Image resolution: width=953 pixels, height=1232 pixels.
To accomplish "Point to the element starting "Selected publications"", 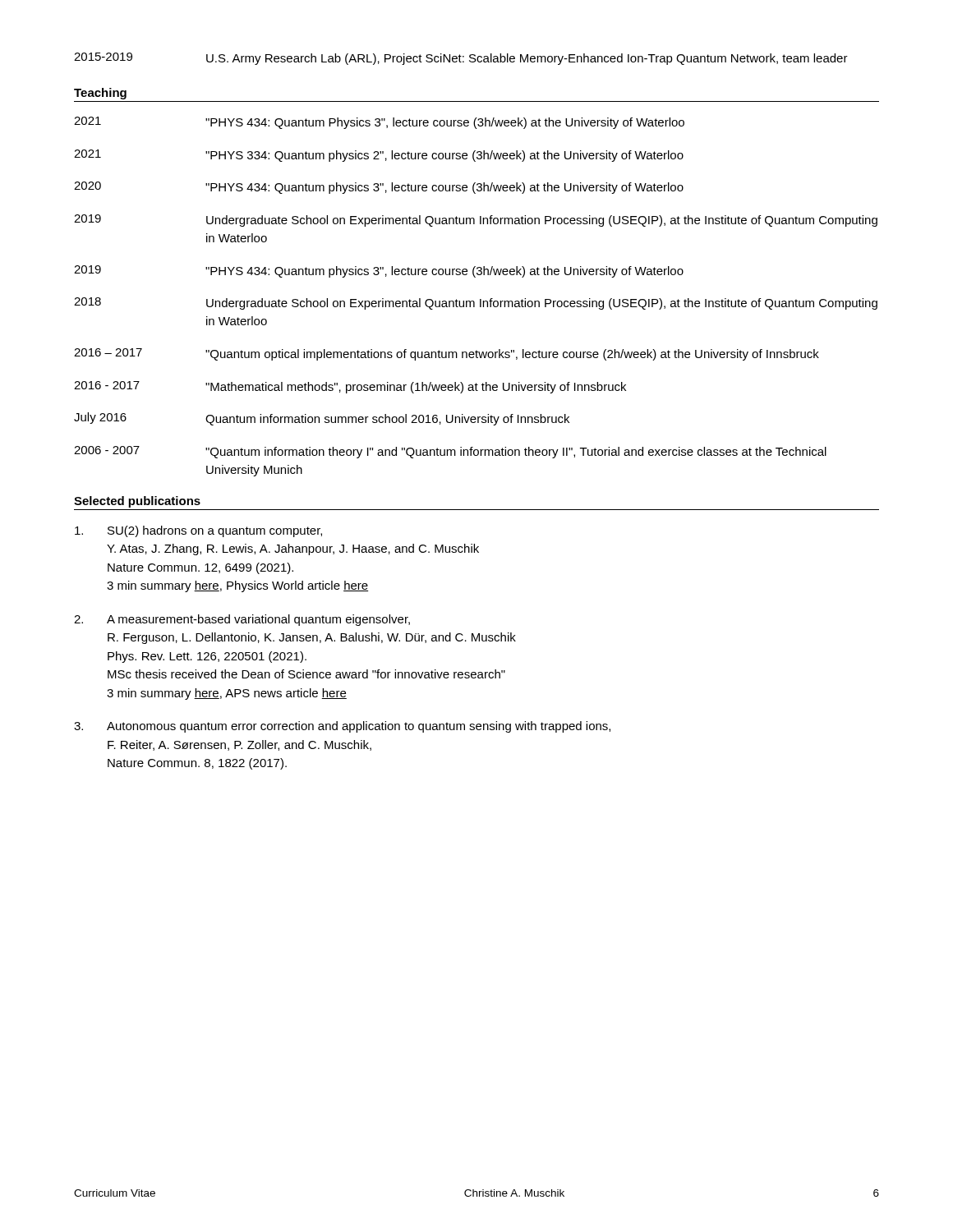I will (476, 501).
